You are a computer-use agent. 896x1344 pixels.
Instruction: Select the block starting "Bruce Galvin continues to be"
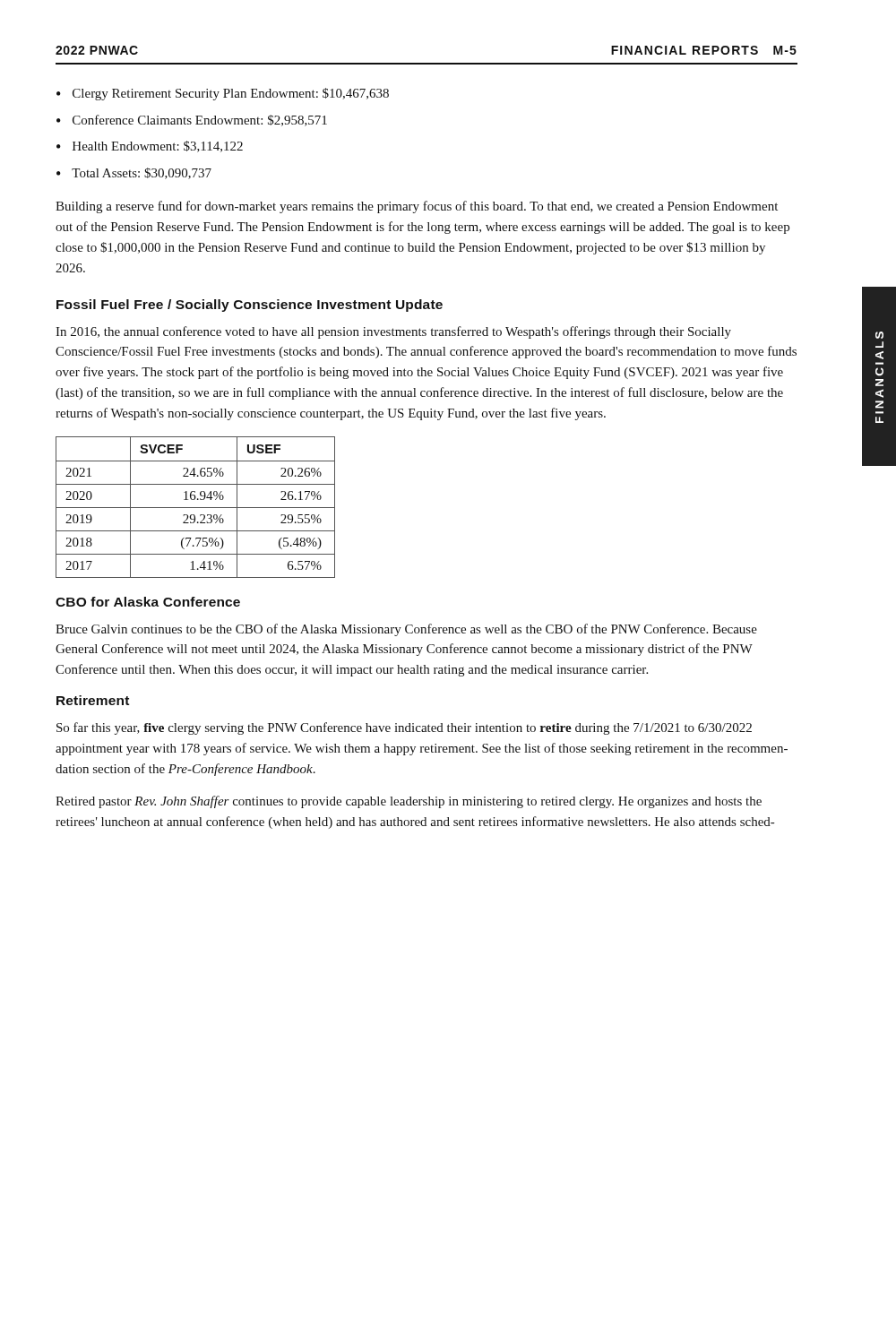point(406,649)
